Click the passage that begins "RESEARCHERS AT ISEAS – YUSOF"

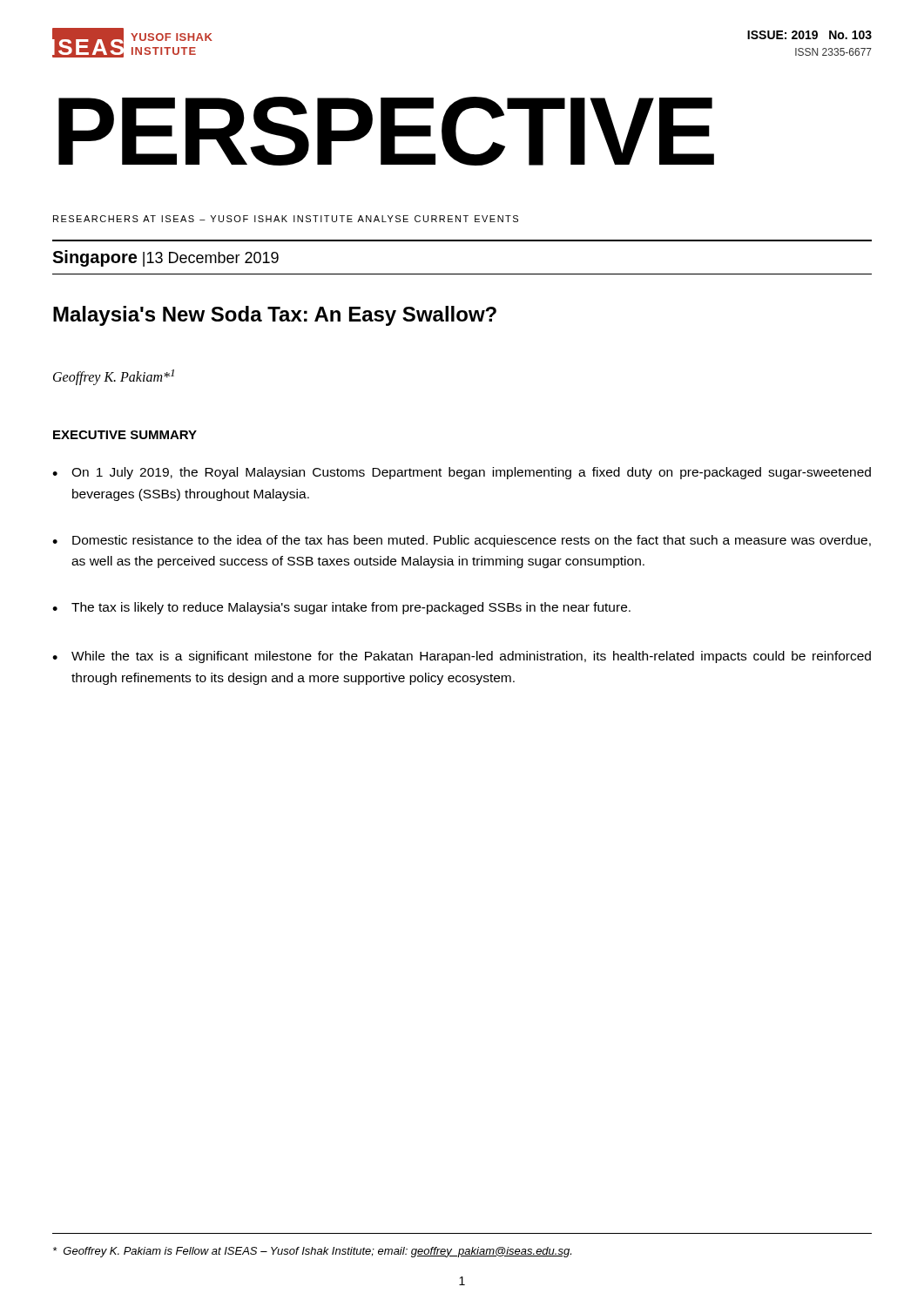coord(286,219)
